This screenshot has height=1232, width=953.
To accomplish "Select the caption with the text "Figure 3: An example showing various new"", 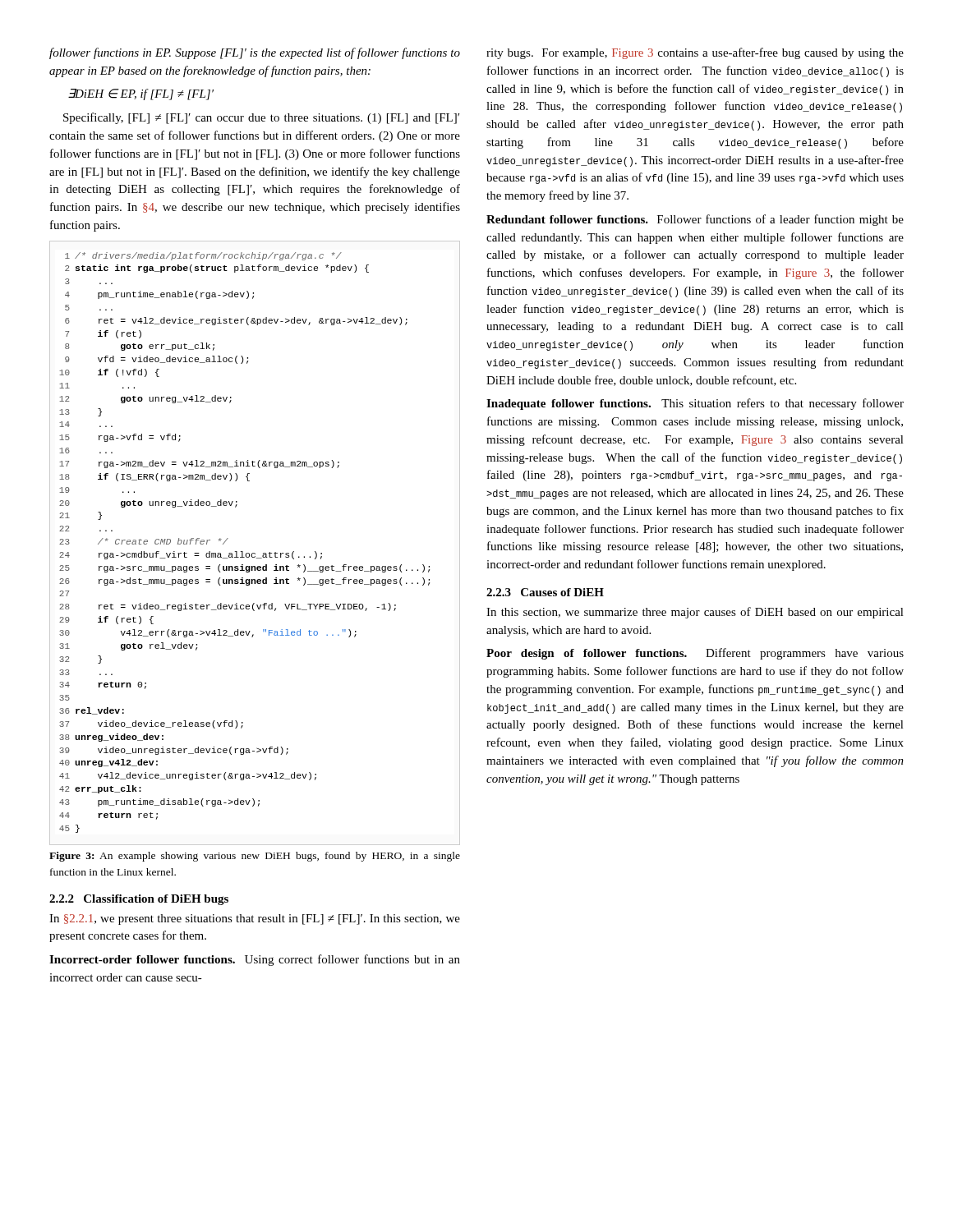I will point(255,864).
